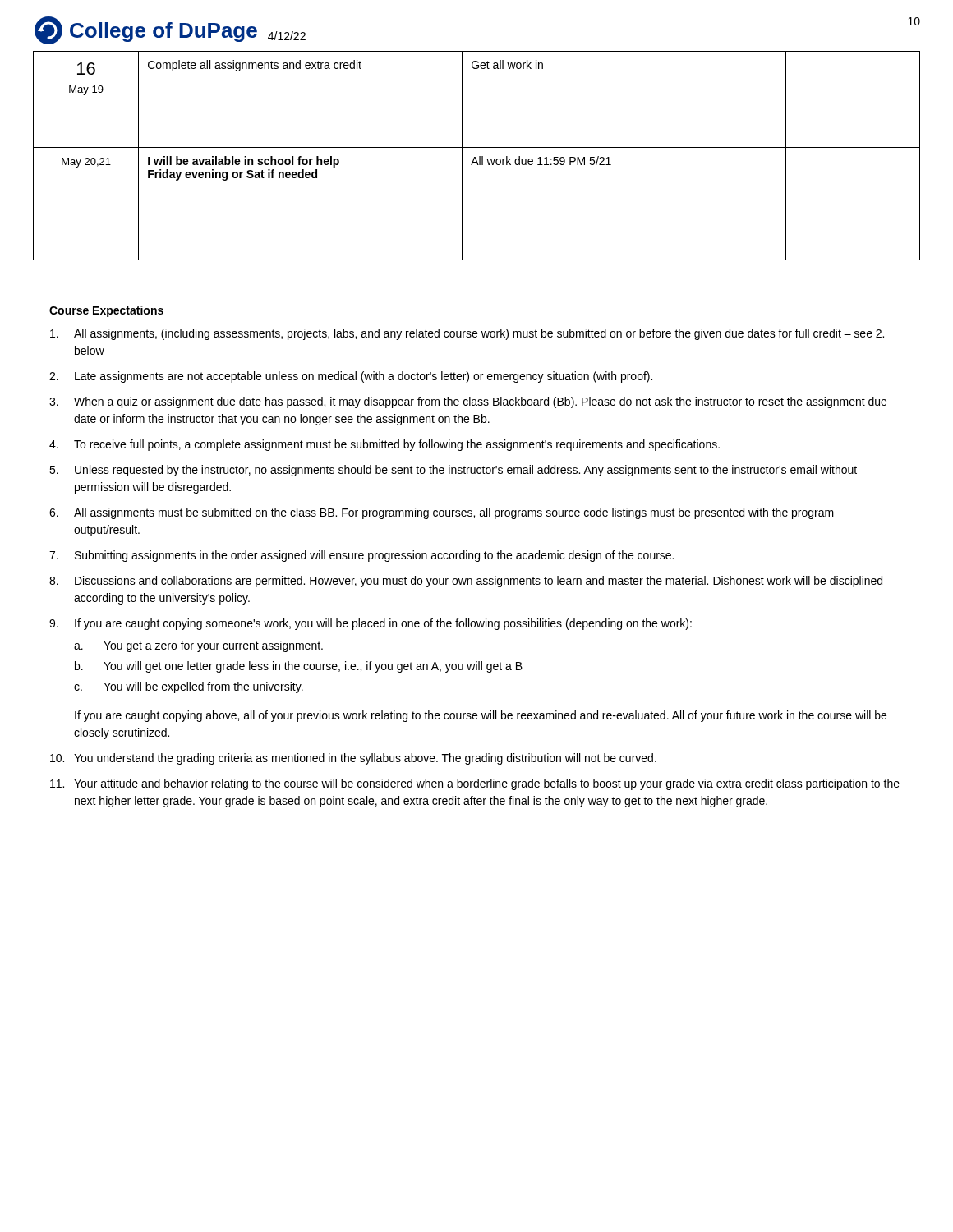
Task: Select the list item with the text "4. To receive full points, a"
Action: [476, 445]
